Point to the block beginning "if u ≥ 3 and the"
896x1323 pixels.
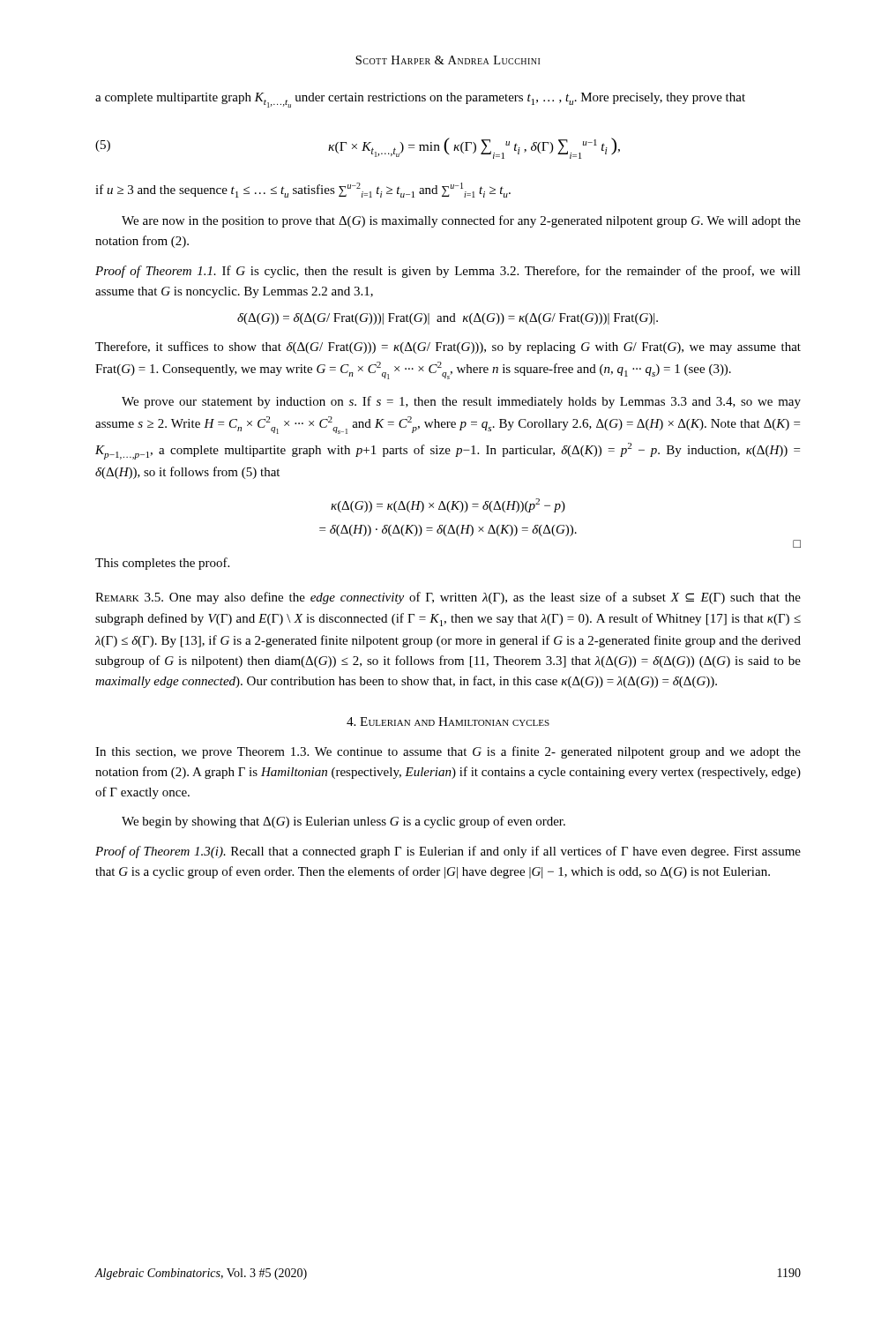pos(303,190)
